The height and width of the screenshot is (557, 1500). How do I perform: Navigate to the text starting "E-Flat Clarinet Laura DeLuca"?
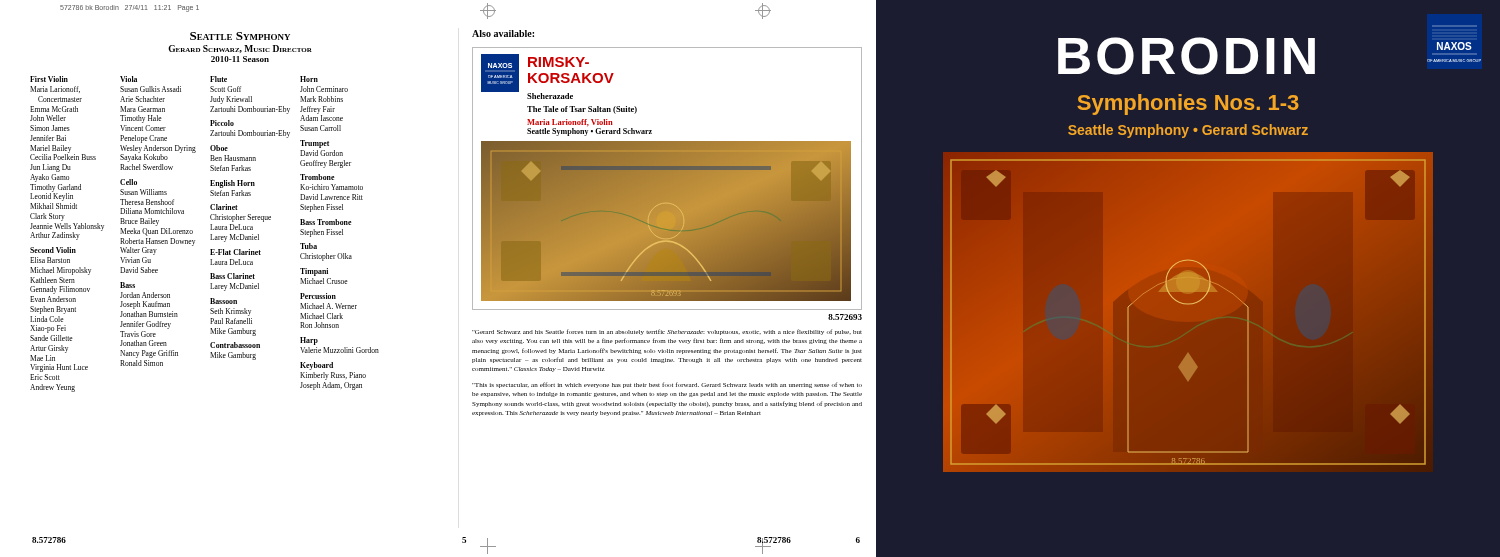click(x=255, y=257)
